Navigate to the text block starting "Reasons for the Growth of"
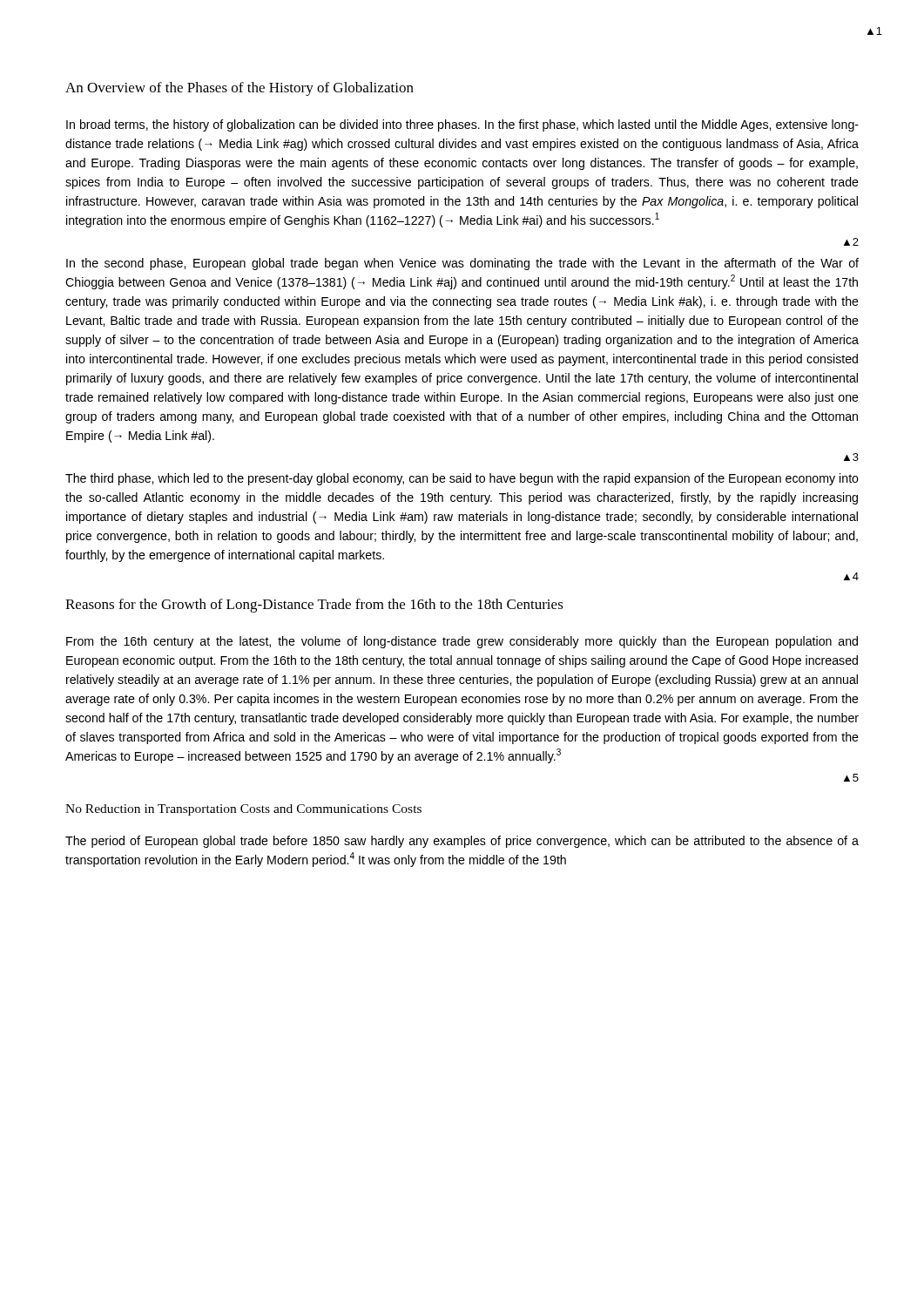Screen dimensions: 1307x924 462,605
